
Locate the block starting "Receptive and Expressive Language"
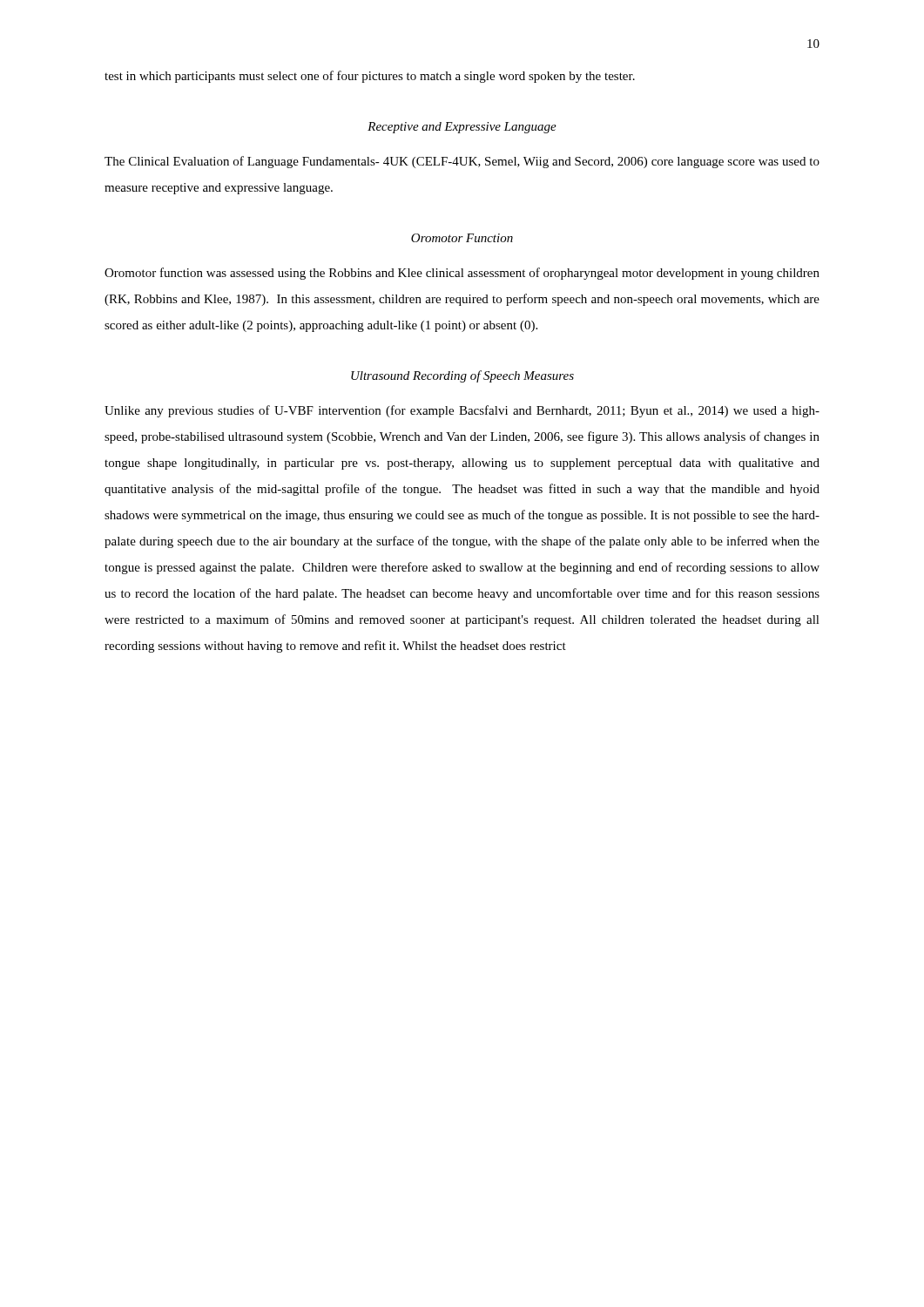click(462, 126)
